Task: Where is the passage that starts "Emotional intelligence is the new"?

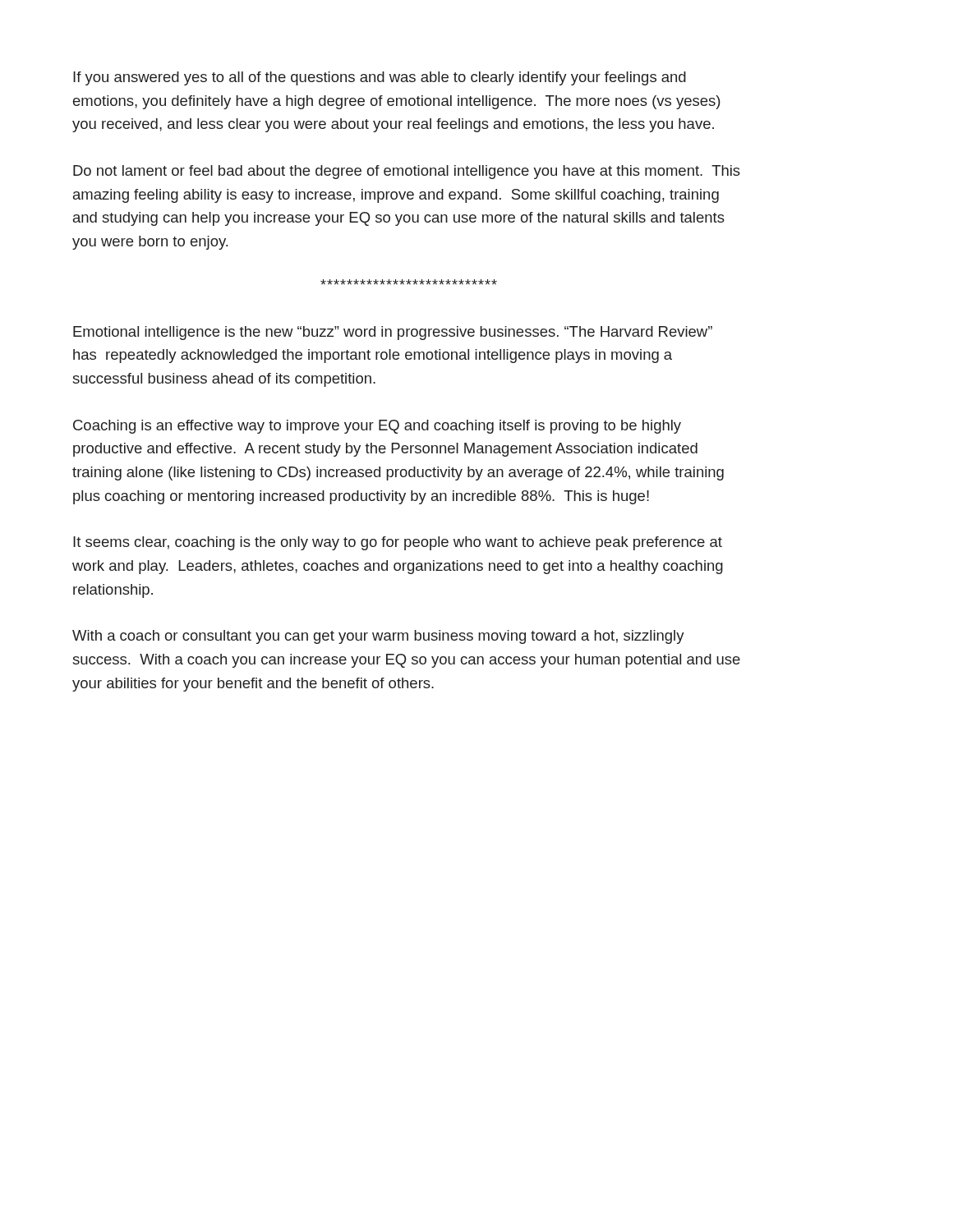Action: (395, 355)
